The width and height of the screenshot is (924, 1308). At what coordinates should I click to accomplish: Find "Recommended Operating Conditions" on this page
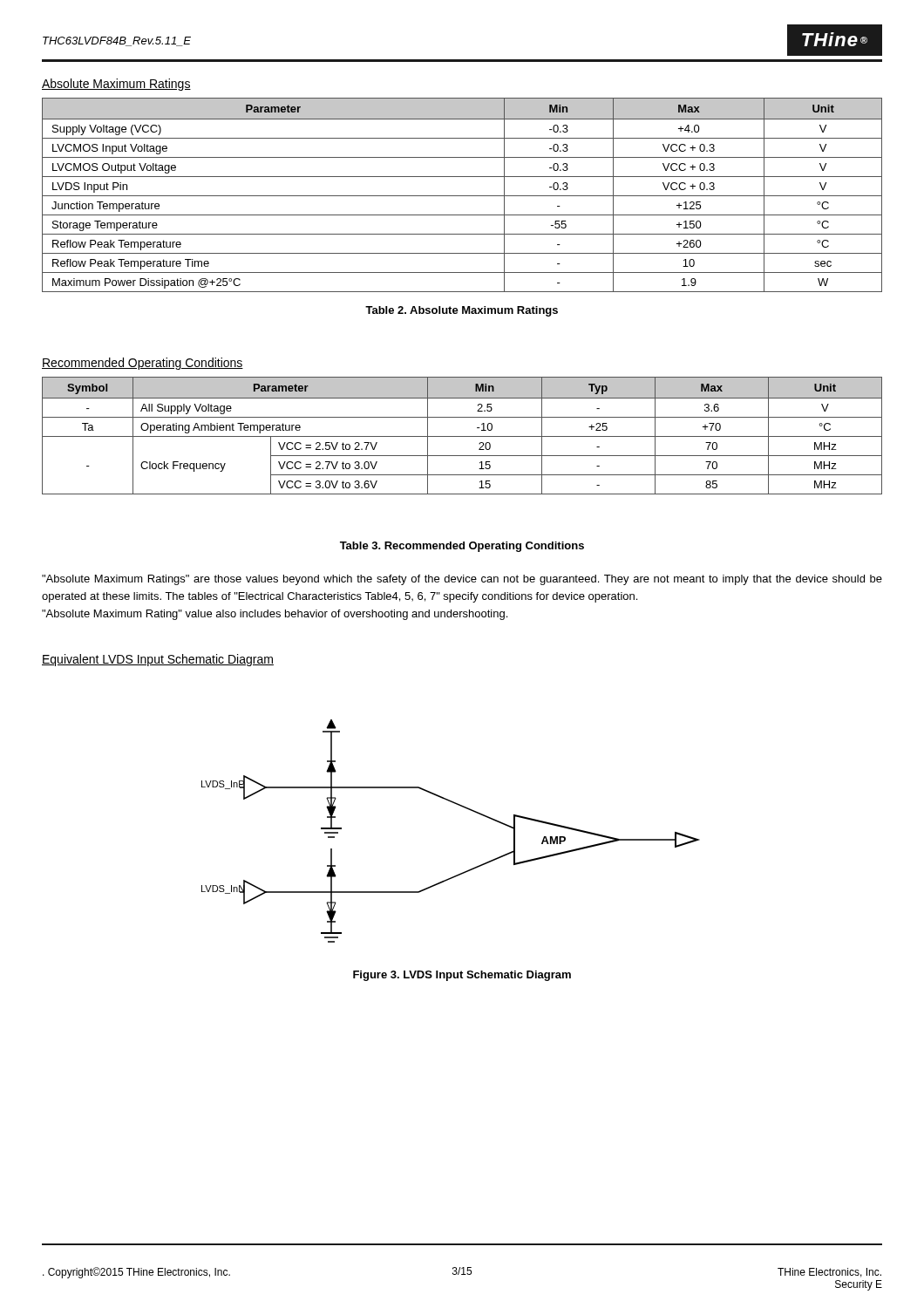tap(142, 363)
